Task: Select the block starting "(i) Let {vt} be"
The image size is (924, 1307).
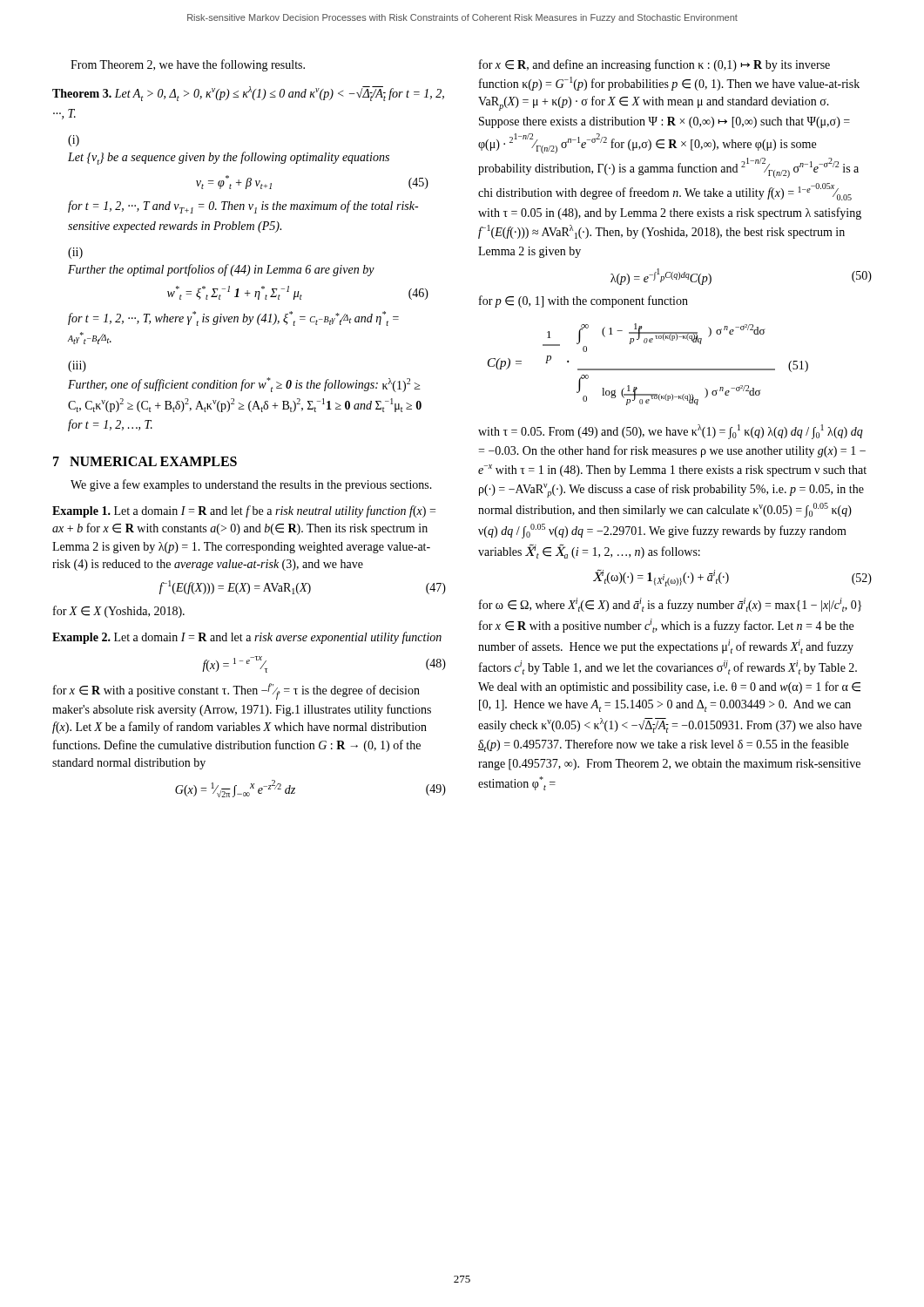Action: pyautogui.click(x=248, y=183)
